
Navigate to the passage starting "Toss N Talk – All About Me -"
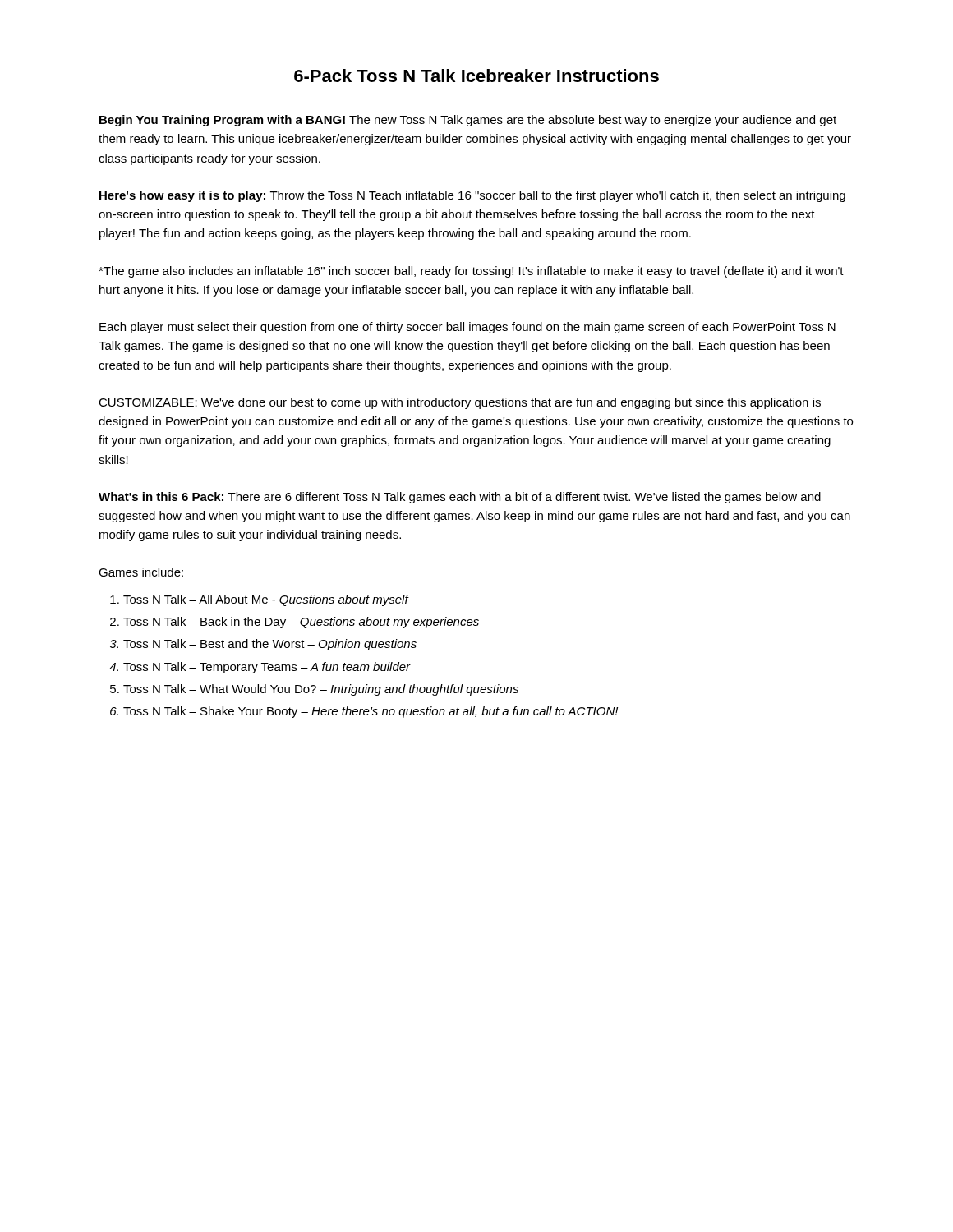(x=266, y=600)
